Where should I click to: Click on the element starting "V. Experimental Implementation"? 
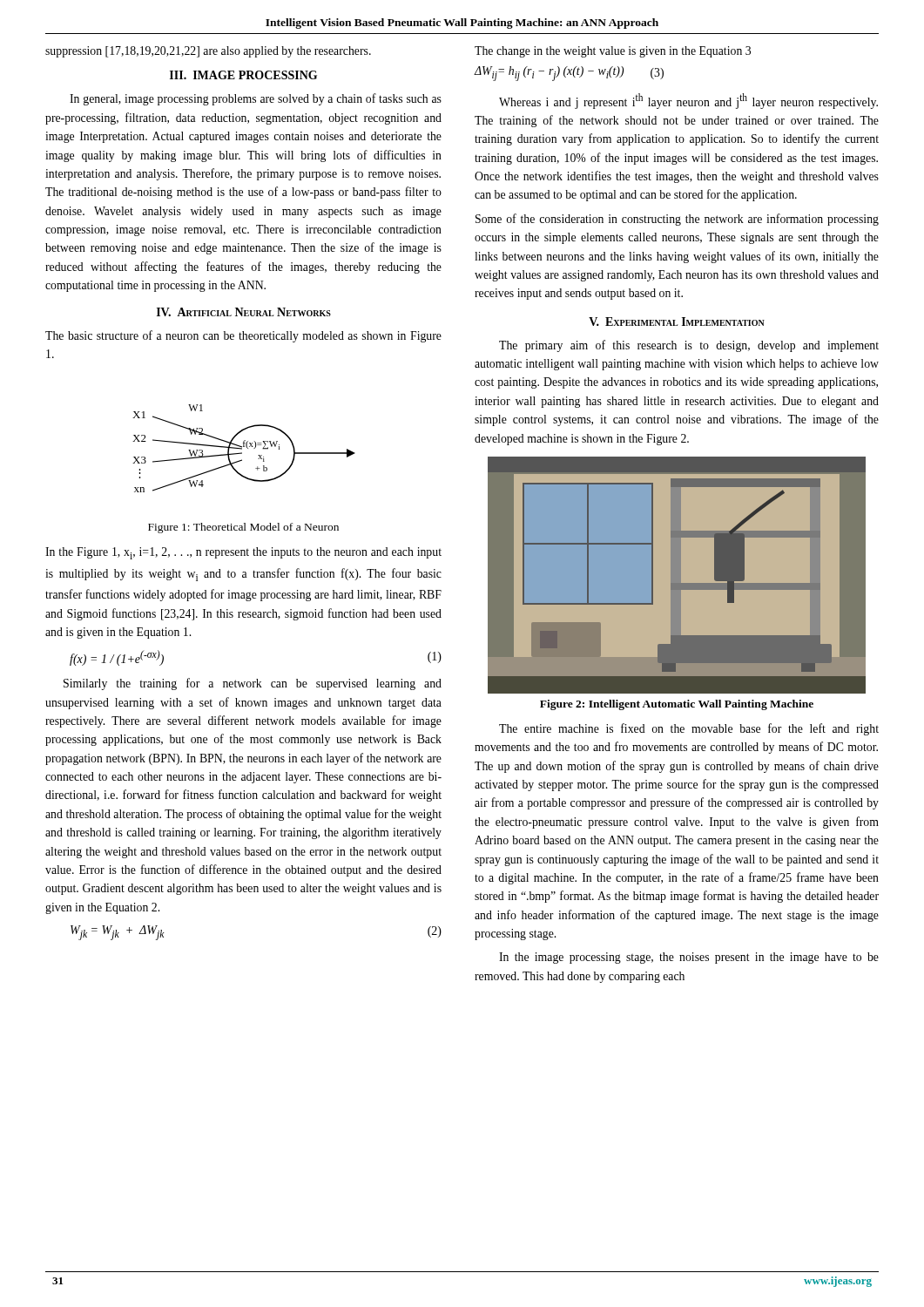coord(677,322)
